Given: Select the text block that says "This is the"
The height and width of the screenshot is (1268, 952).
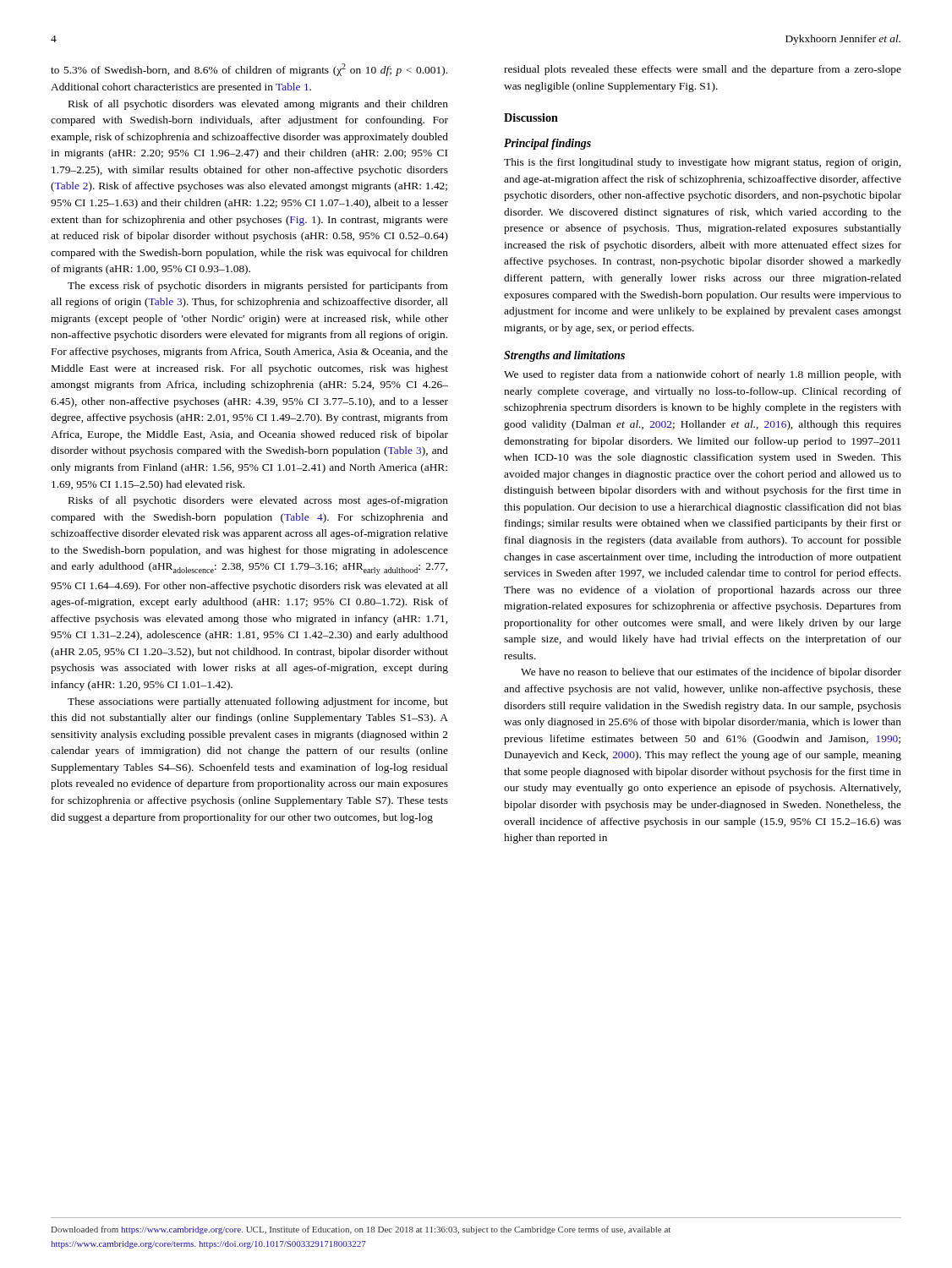Looking at the screenshot, I should coord(703,245).
